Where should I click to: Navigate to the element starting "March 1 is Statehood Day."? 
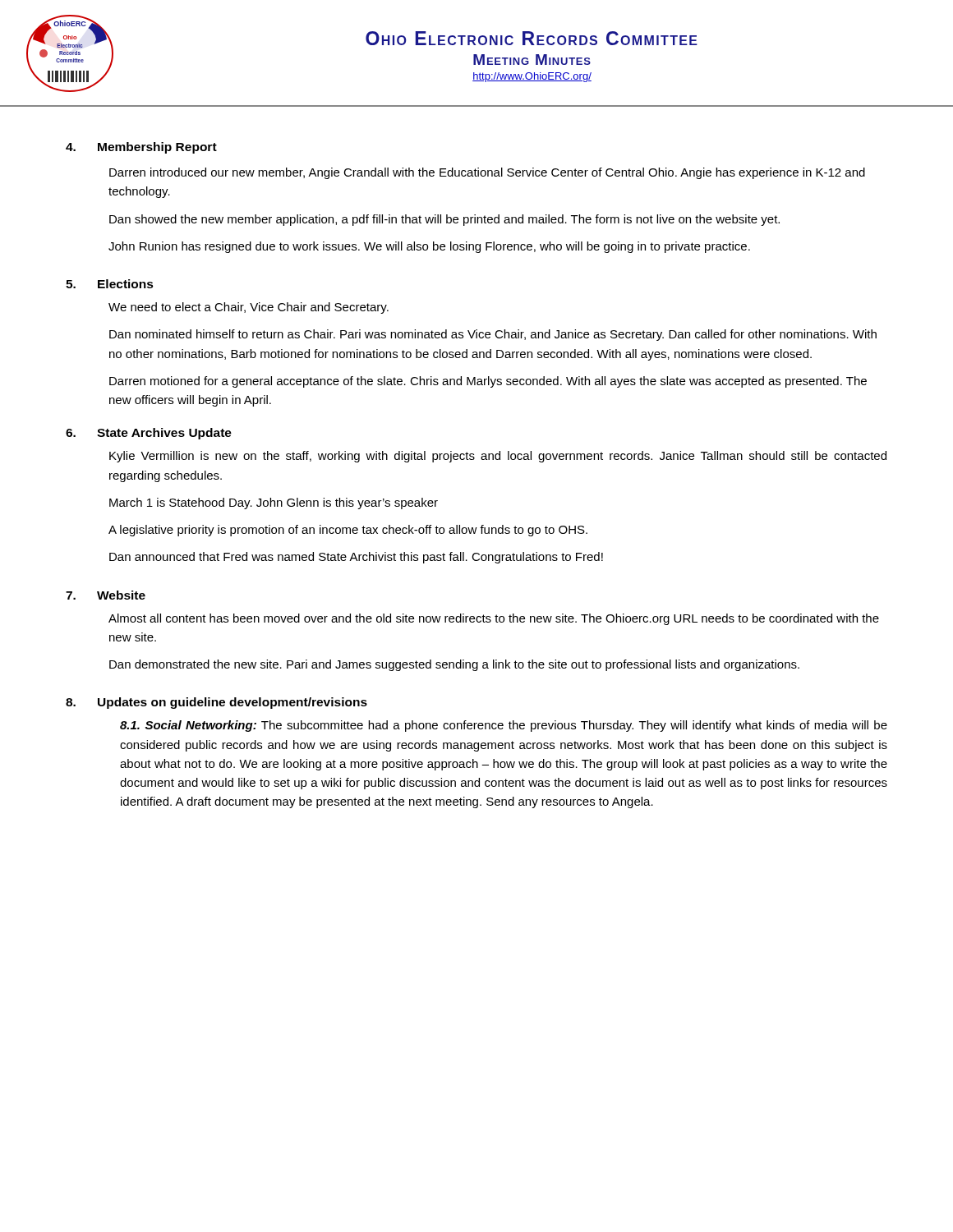[x=274, y=503]
